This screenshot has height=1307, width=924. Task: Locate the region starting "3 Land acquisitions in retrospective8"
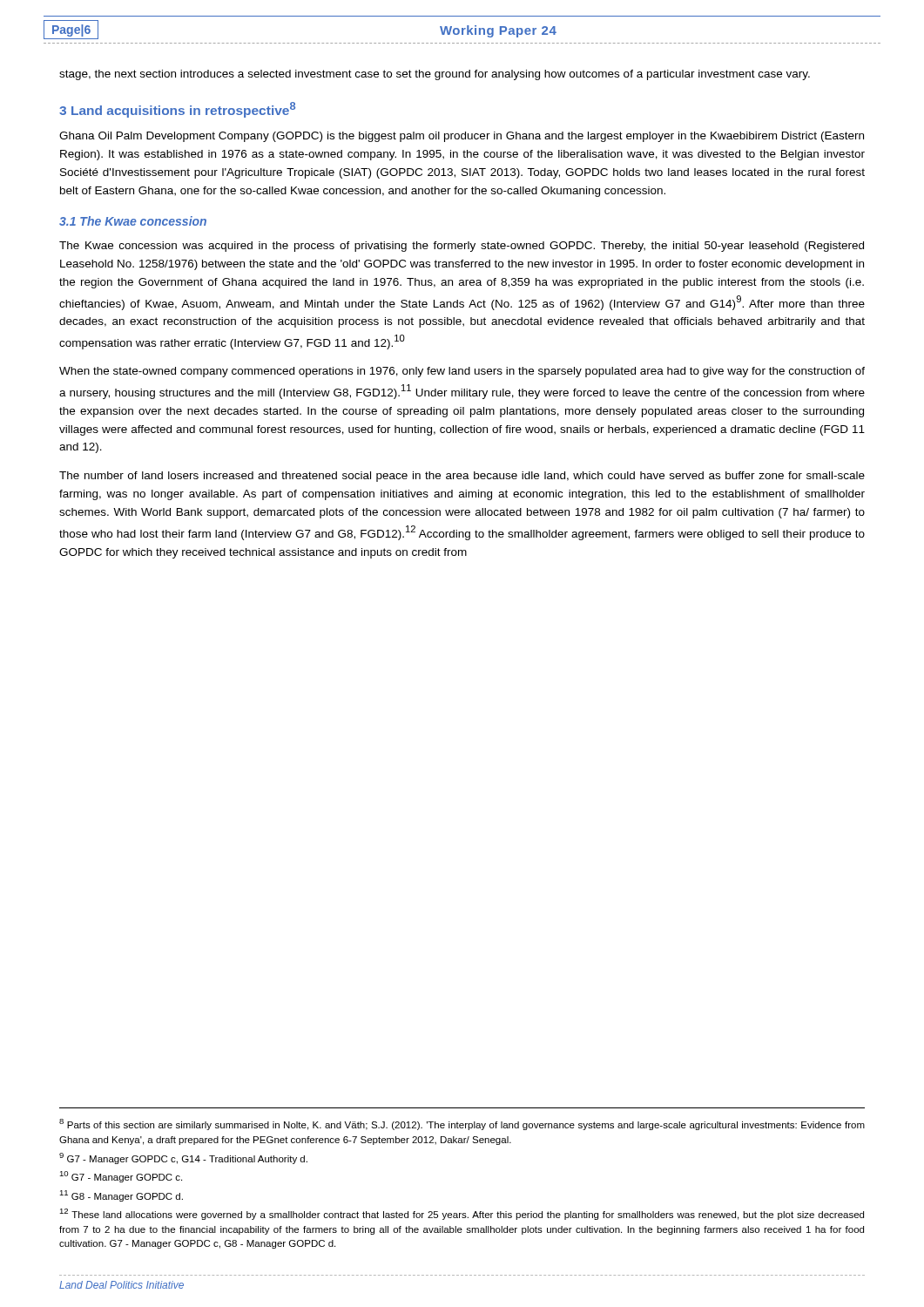(178, 108)
